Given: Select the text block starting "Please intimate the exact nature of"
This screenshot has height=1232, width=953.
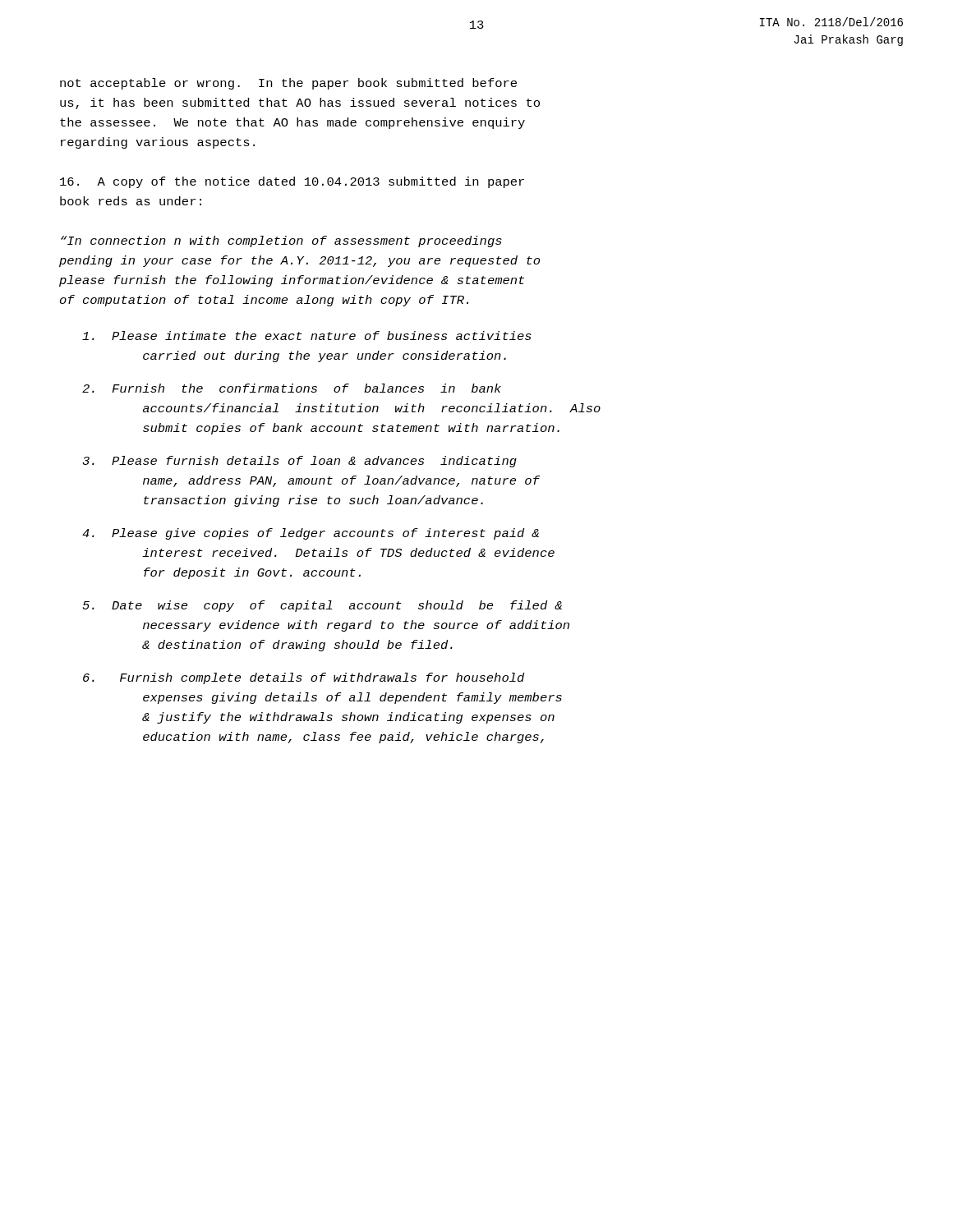Looking at the screenshot, I should [x=488, y=347].
